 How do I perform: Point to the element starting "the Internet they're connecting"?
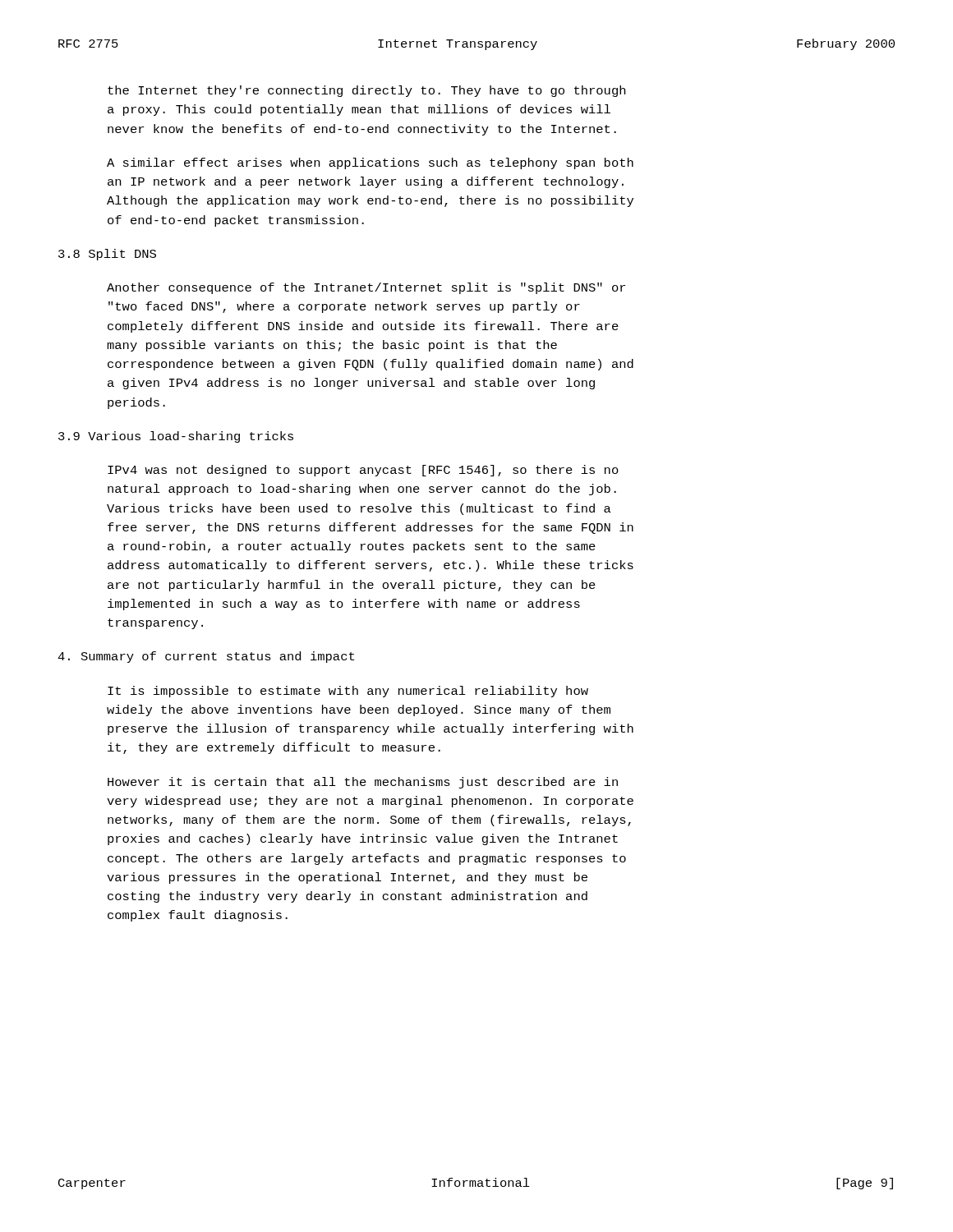click(367, 110)
